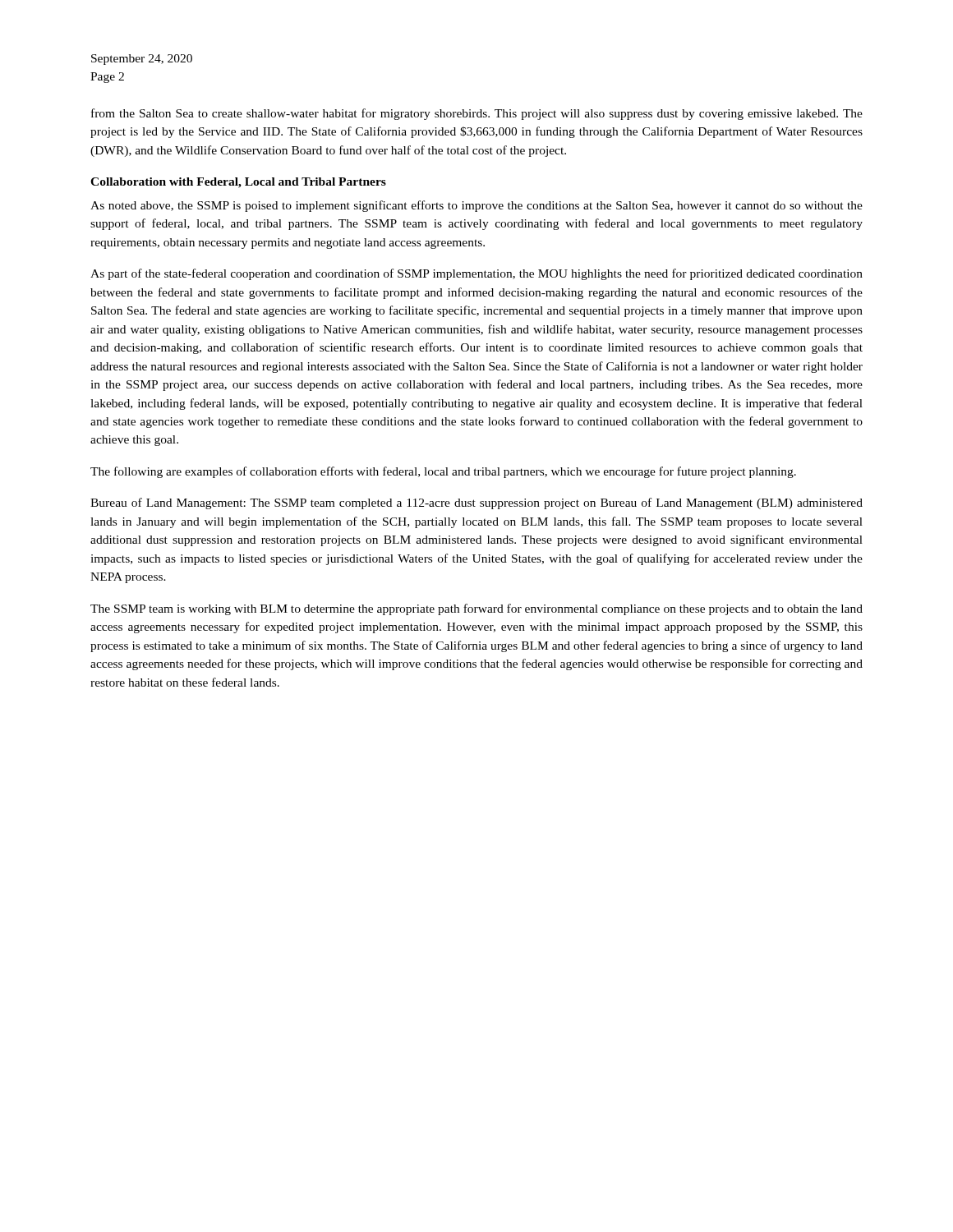The width and height of the screenshot is (953, 1232).
Task: Select the section header that says "Collaboration with Federal, Local"
Action: click(238, 183)
